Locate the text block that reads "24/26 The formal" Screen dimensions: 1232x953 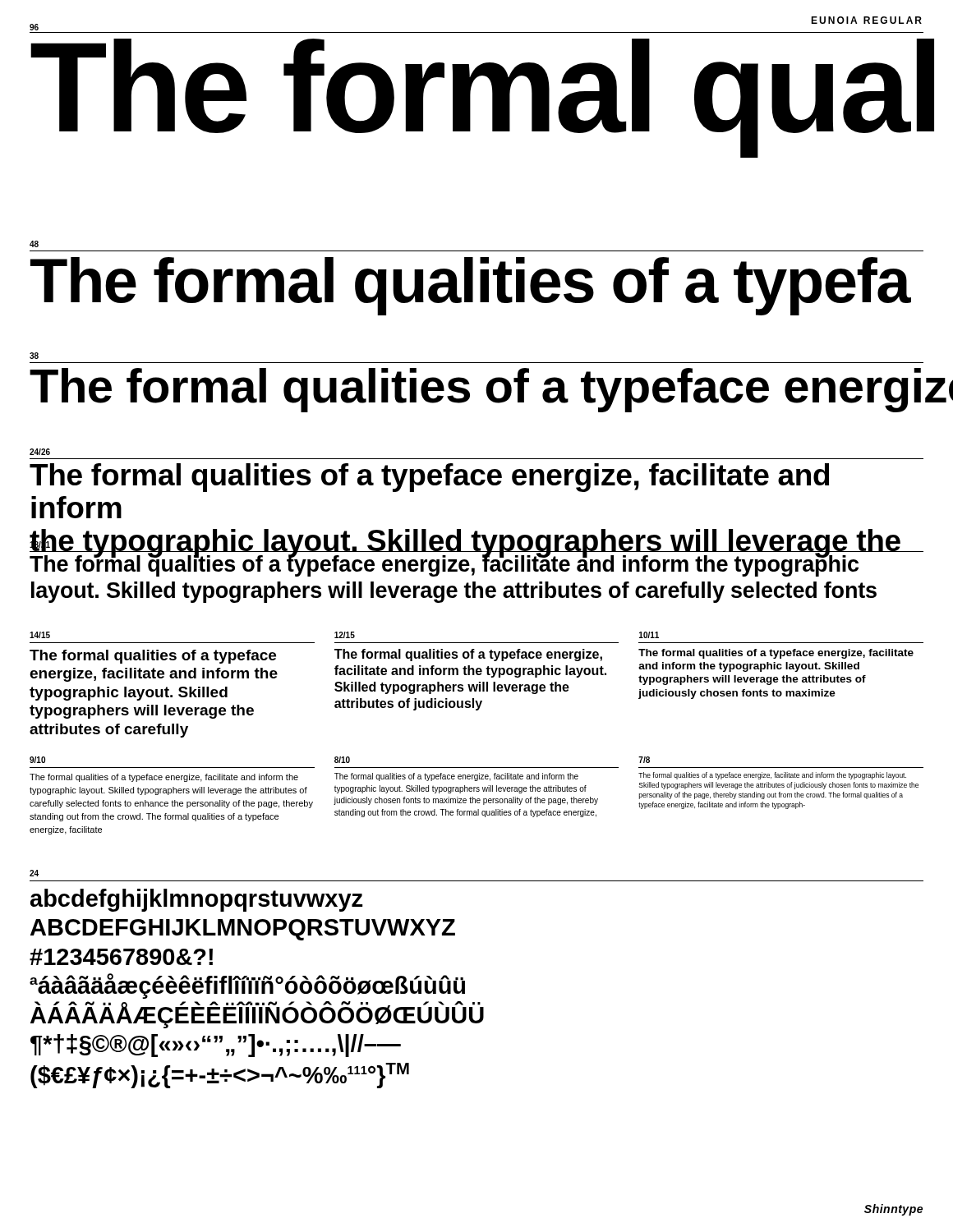40,452
